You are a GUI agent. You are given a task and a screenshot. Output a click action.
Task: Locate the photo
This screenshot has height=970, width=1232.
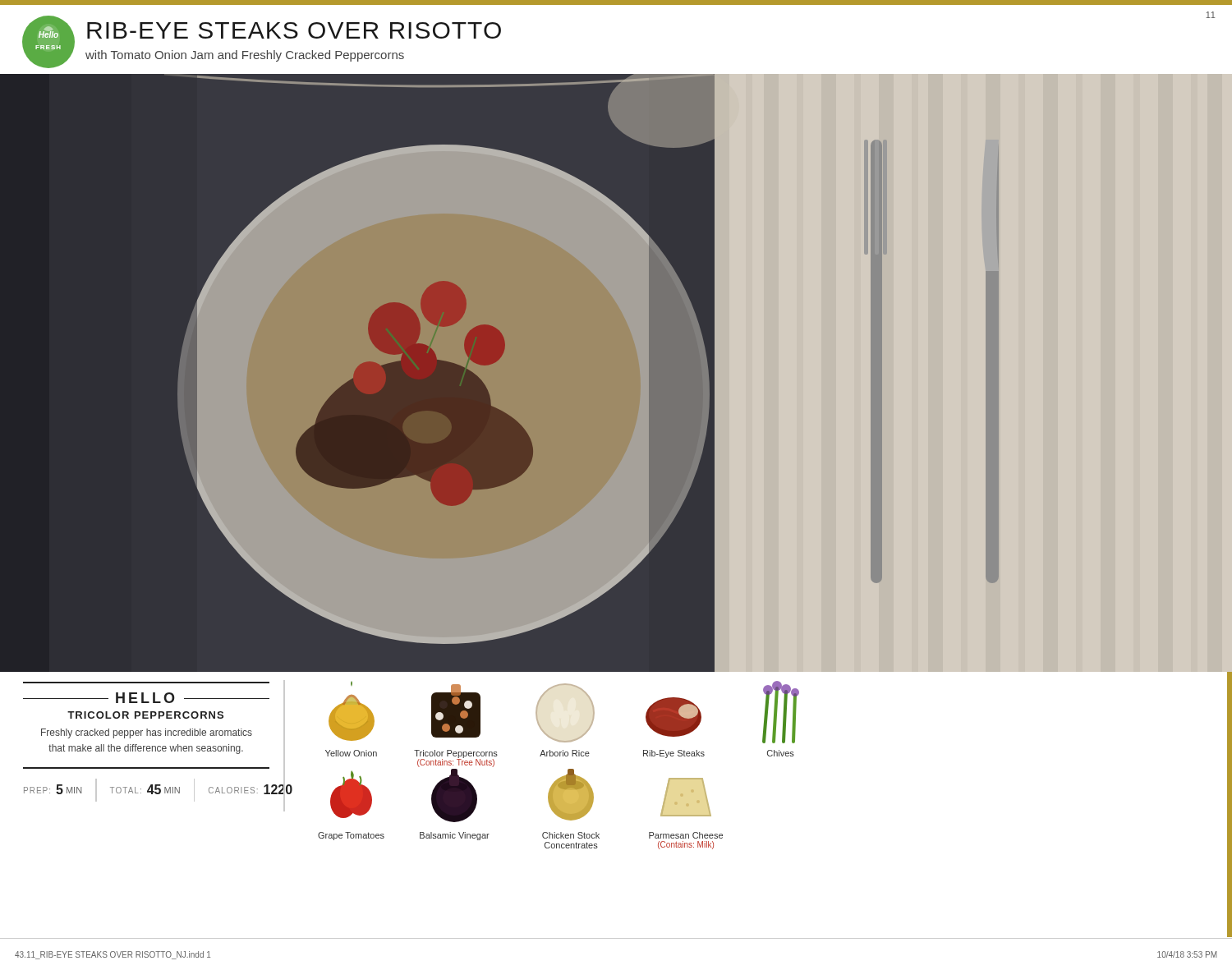tap(616, 373)
